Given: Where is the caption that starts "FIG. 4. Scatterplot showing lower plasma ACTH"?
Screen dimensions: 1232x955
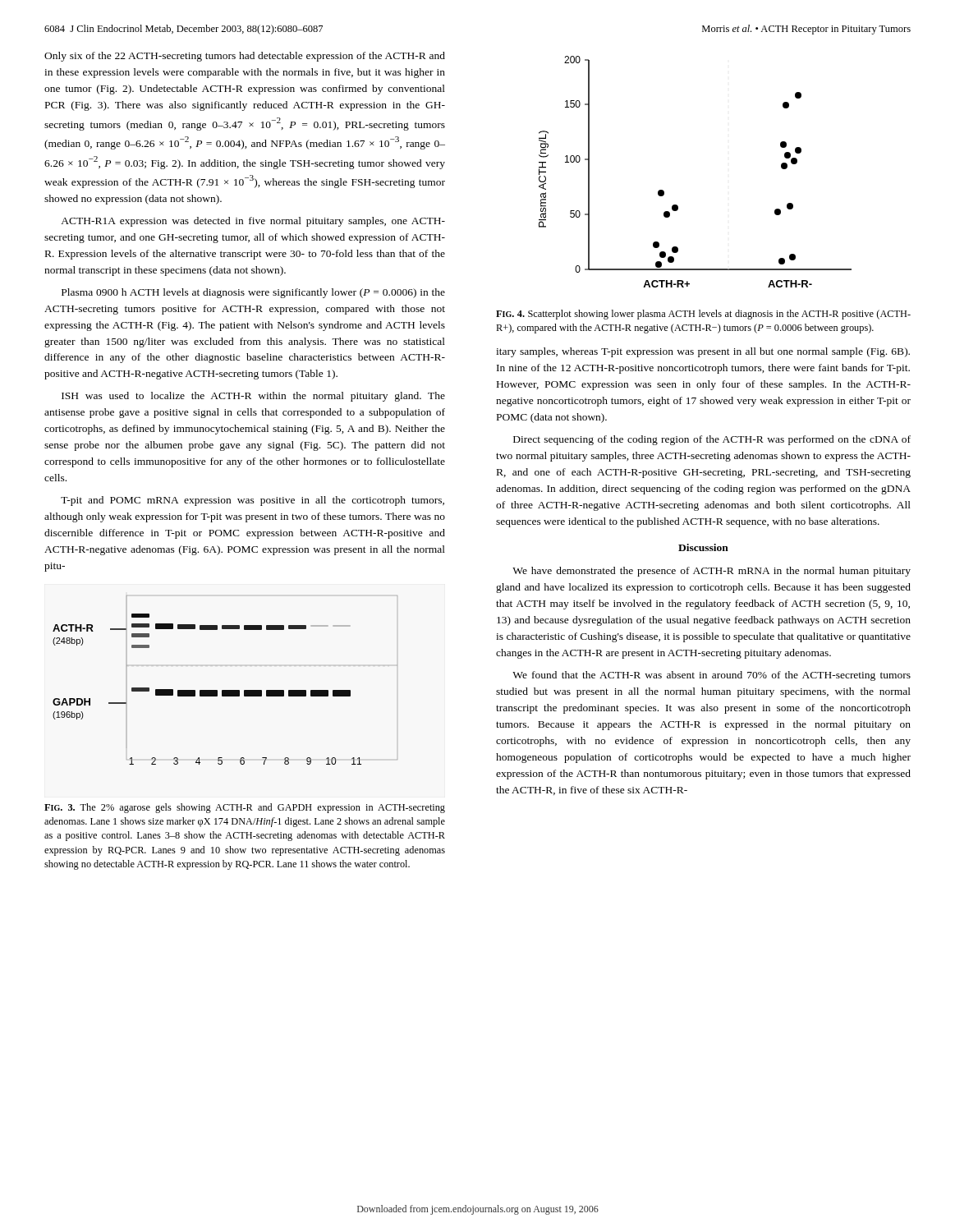Looking at the screenshot, I should click(703, 321).
